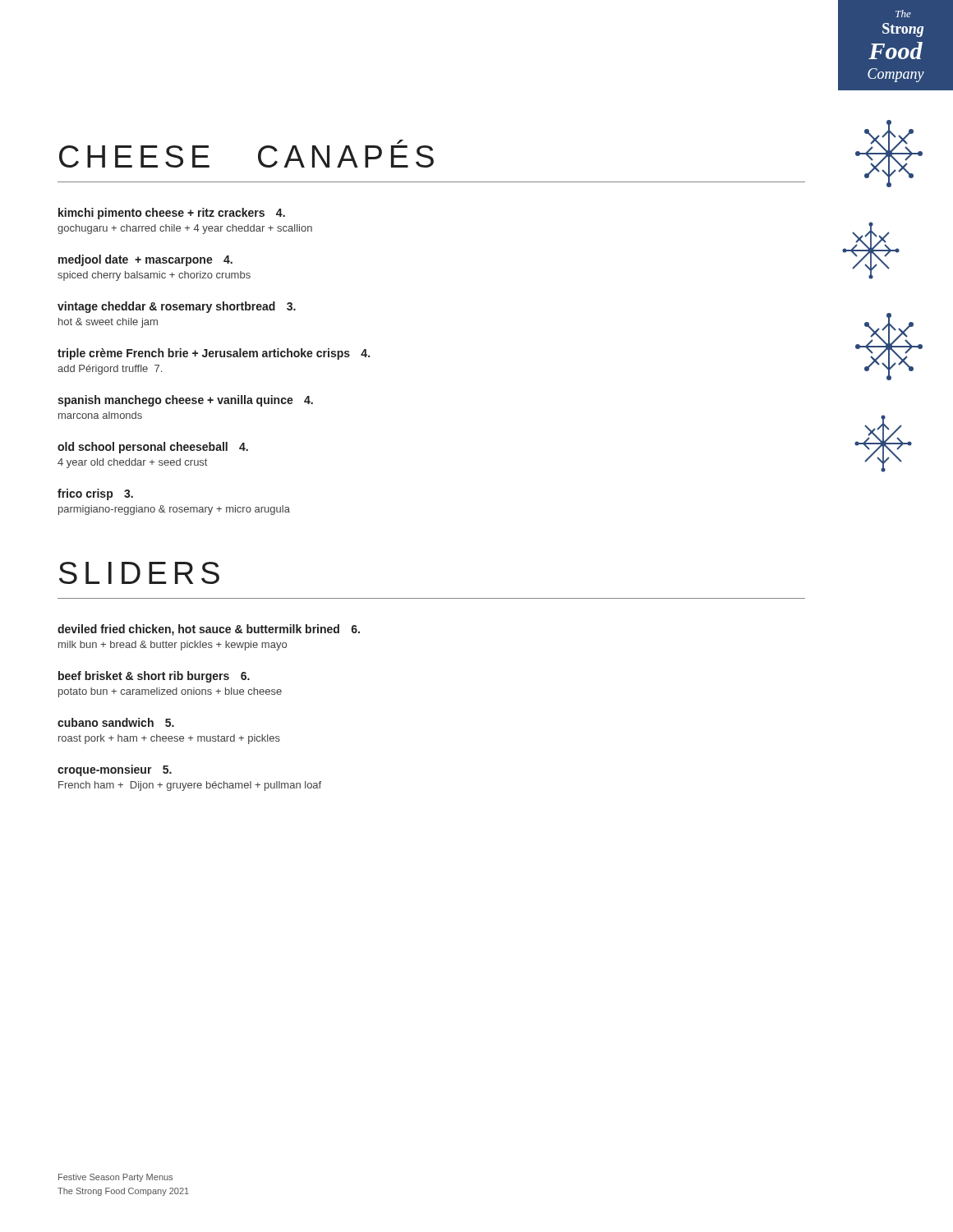Where is the passage that starts "vintage cheddar & rosemary shortbread 3. hot &"?
Viewport: 953px width, 1232px height.
tap(177, 307)
